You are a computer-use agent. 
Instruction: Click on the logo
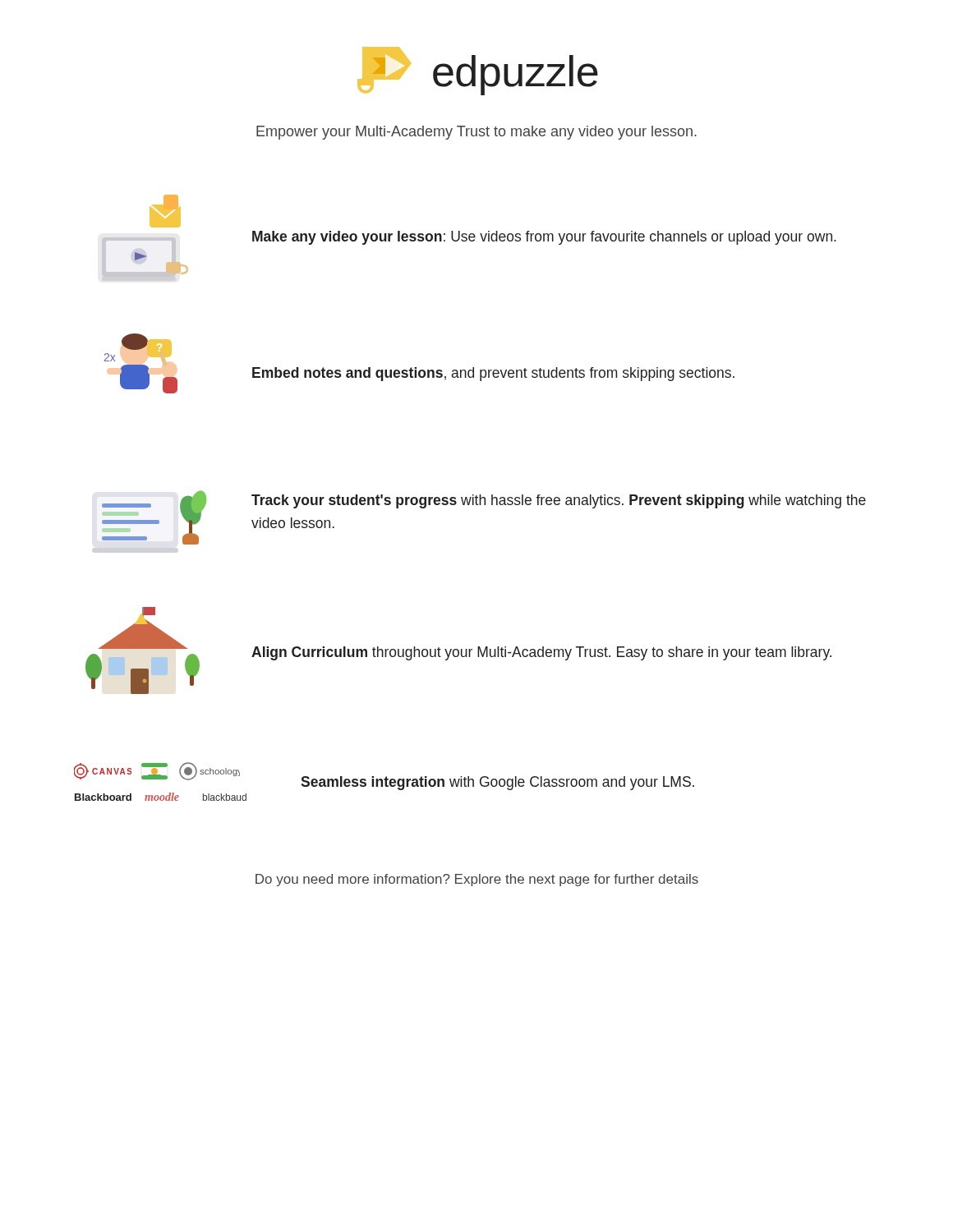click(x=476, y=71)
